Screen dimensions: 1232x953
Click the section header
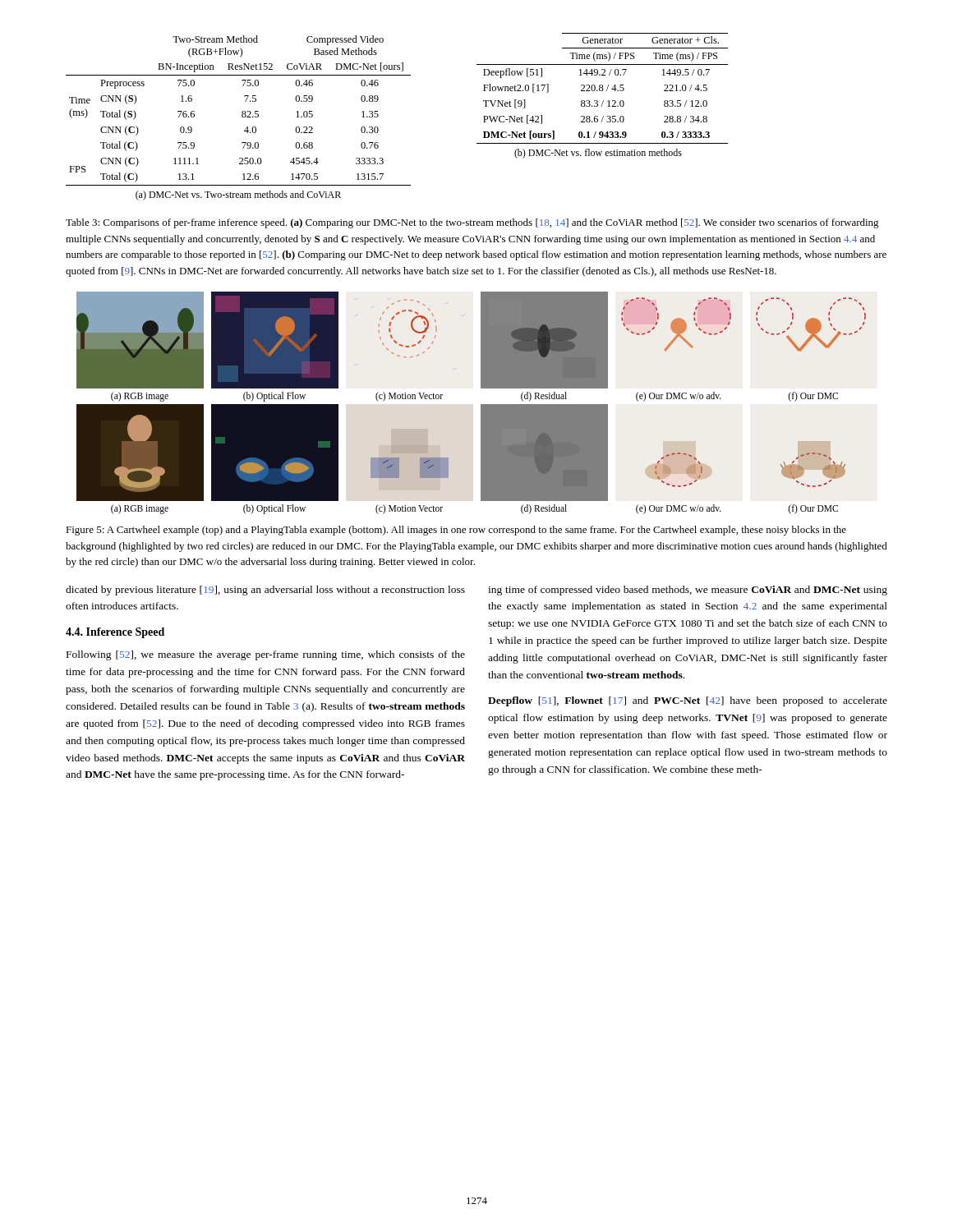coord(115,632)
